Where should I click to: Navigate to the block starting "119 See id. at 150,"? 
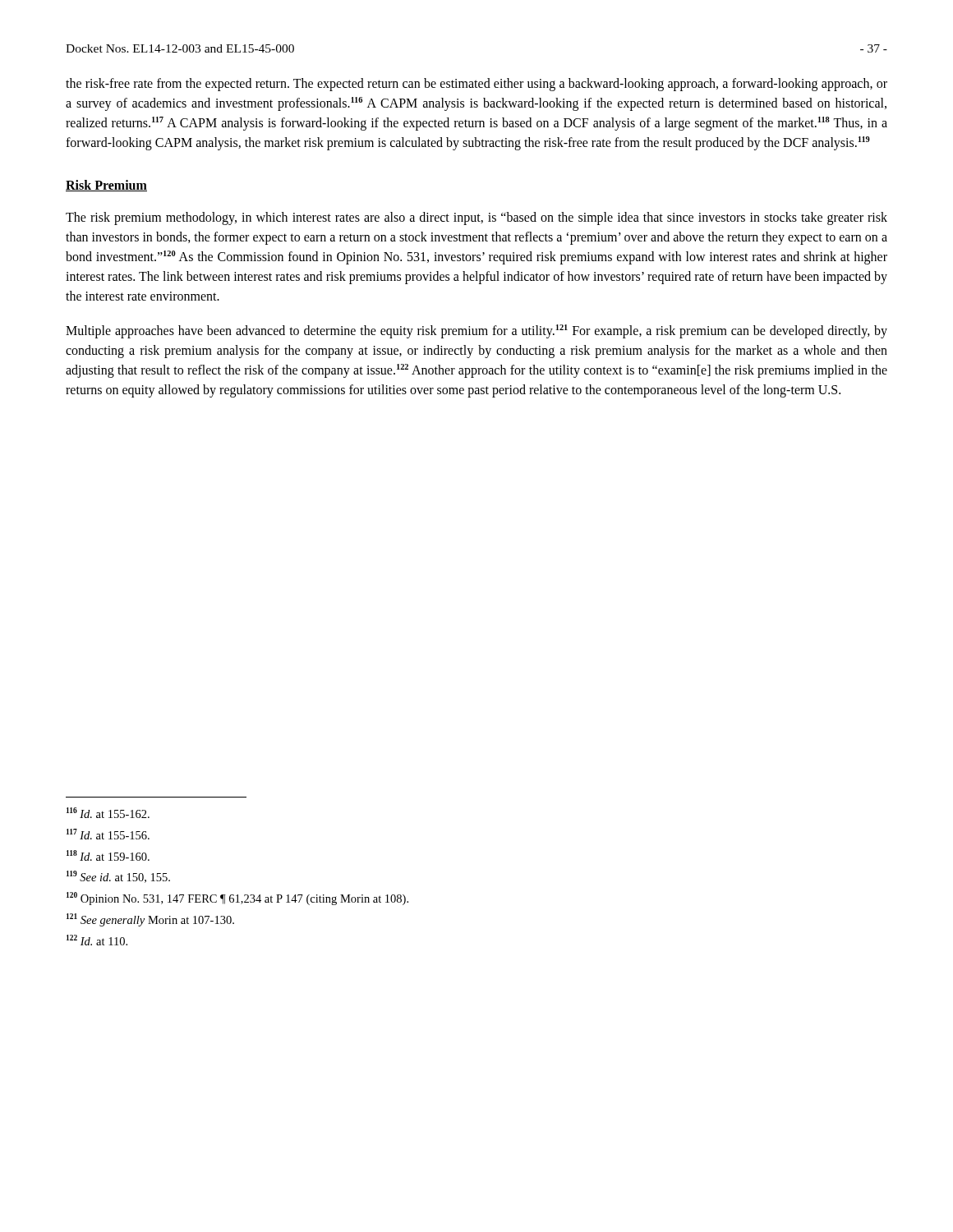pos(118,877)
